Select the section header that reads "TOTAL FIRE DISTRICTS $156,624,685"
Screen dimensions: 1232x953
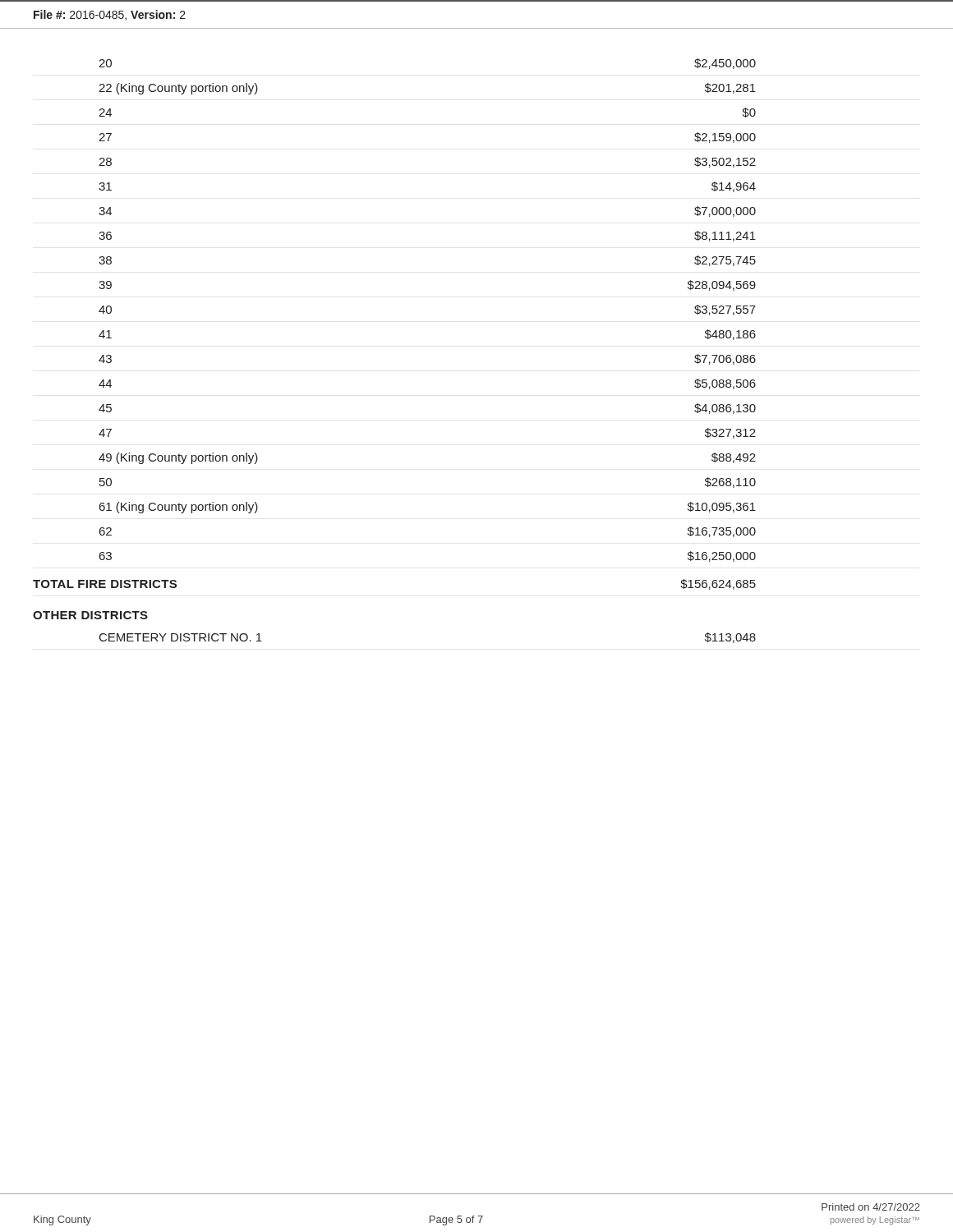coord(102,584)
